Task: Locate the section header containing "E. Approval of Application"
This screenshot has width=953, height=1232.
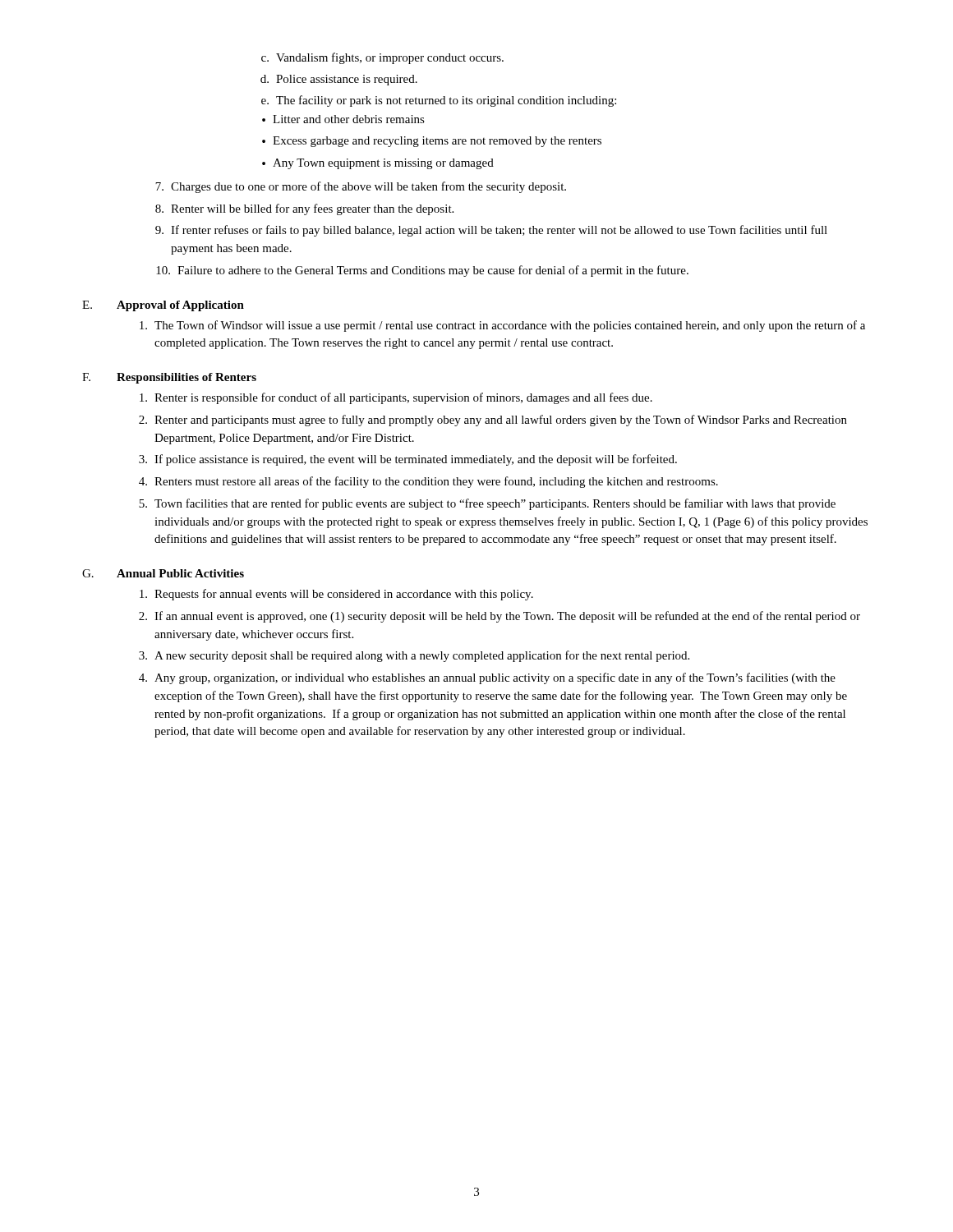Action: coord(163,305)
